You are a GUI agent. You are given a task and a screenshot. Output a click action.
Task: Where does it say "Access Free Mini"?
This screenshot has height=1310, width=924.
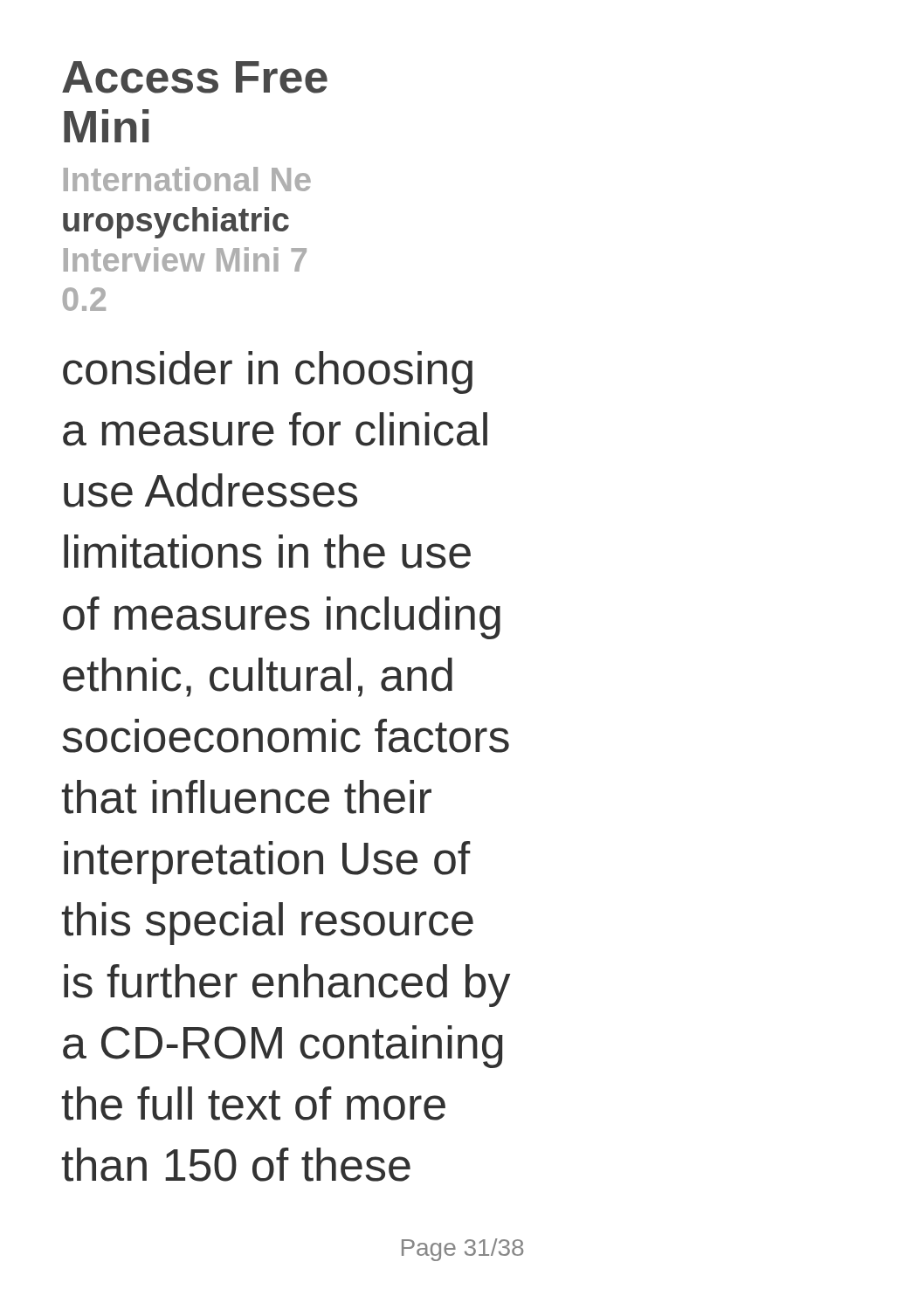coord(195,77)
